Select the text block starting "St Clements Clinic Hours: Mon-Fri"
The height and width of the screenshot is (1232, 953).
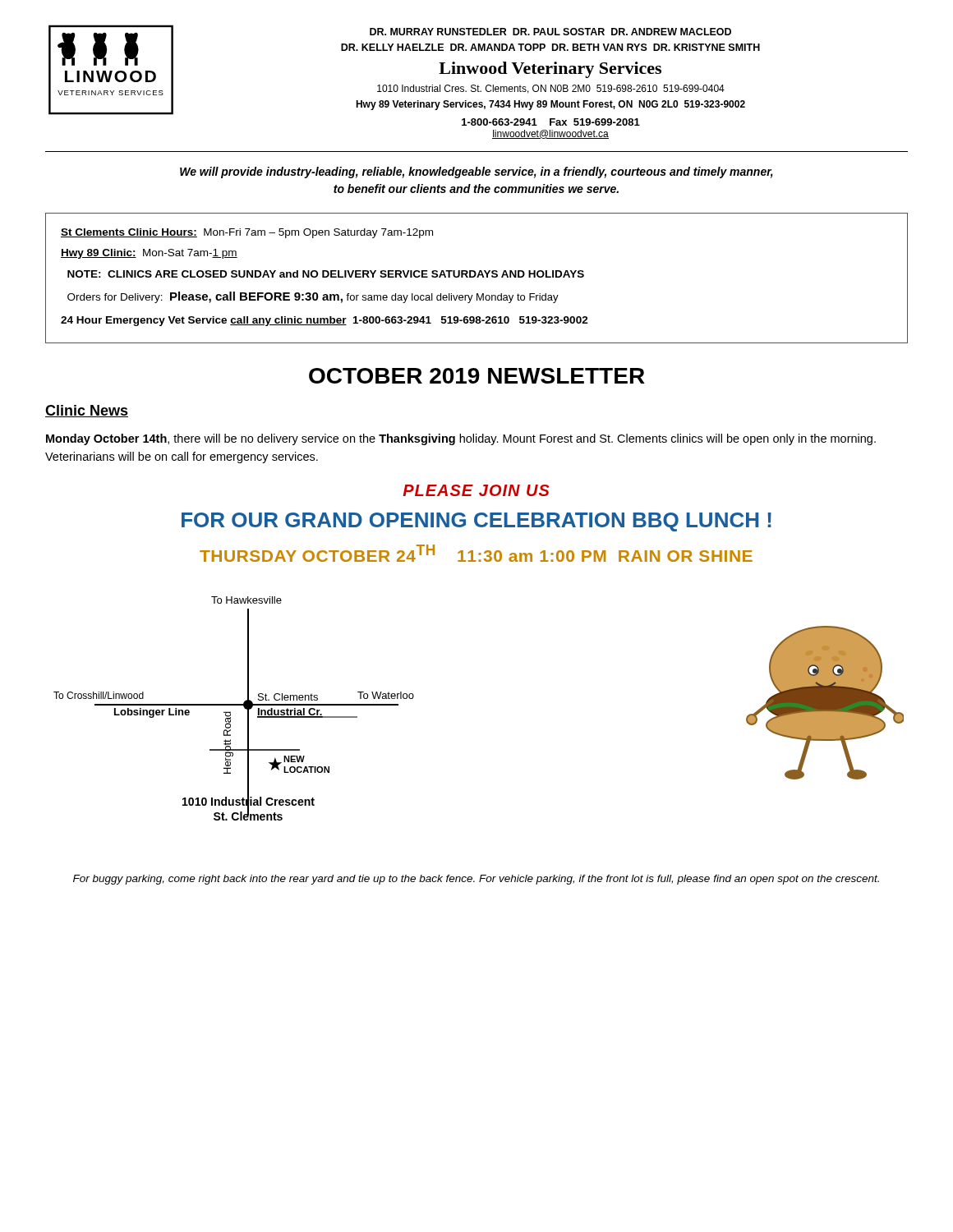(x=476, y=278)
